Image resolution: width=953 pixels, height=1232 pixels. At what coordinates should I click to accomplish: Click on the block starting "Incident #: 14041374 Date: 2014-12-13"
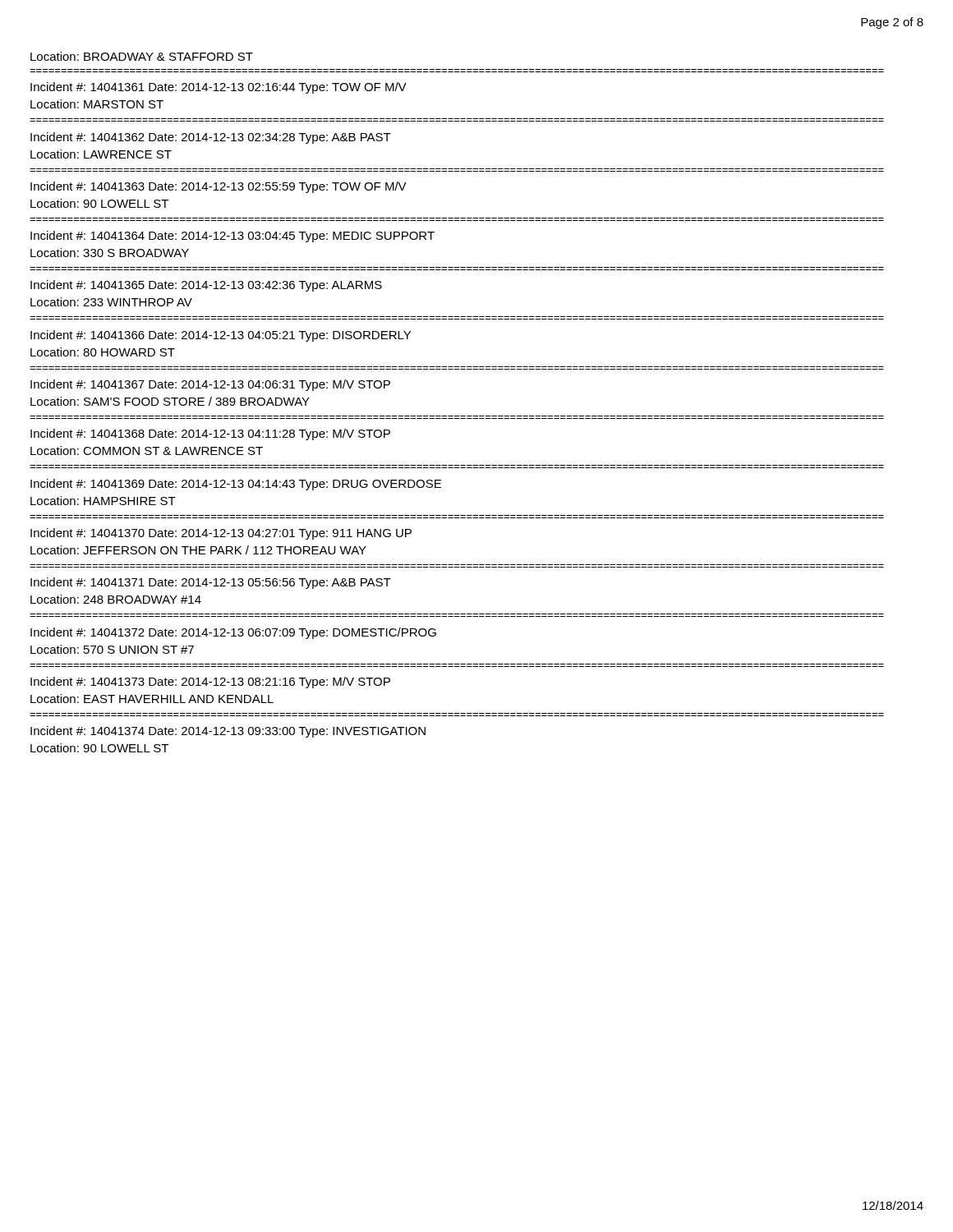[x=228, y=732]
